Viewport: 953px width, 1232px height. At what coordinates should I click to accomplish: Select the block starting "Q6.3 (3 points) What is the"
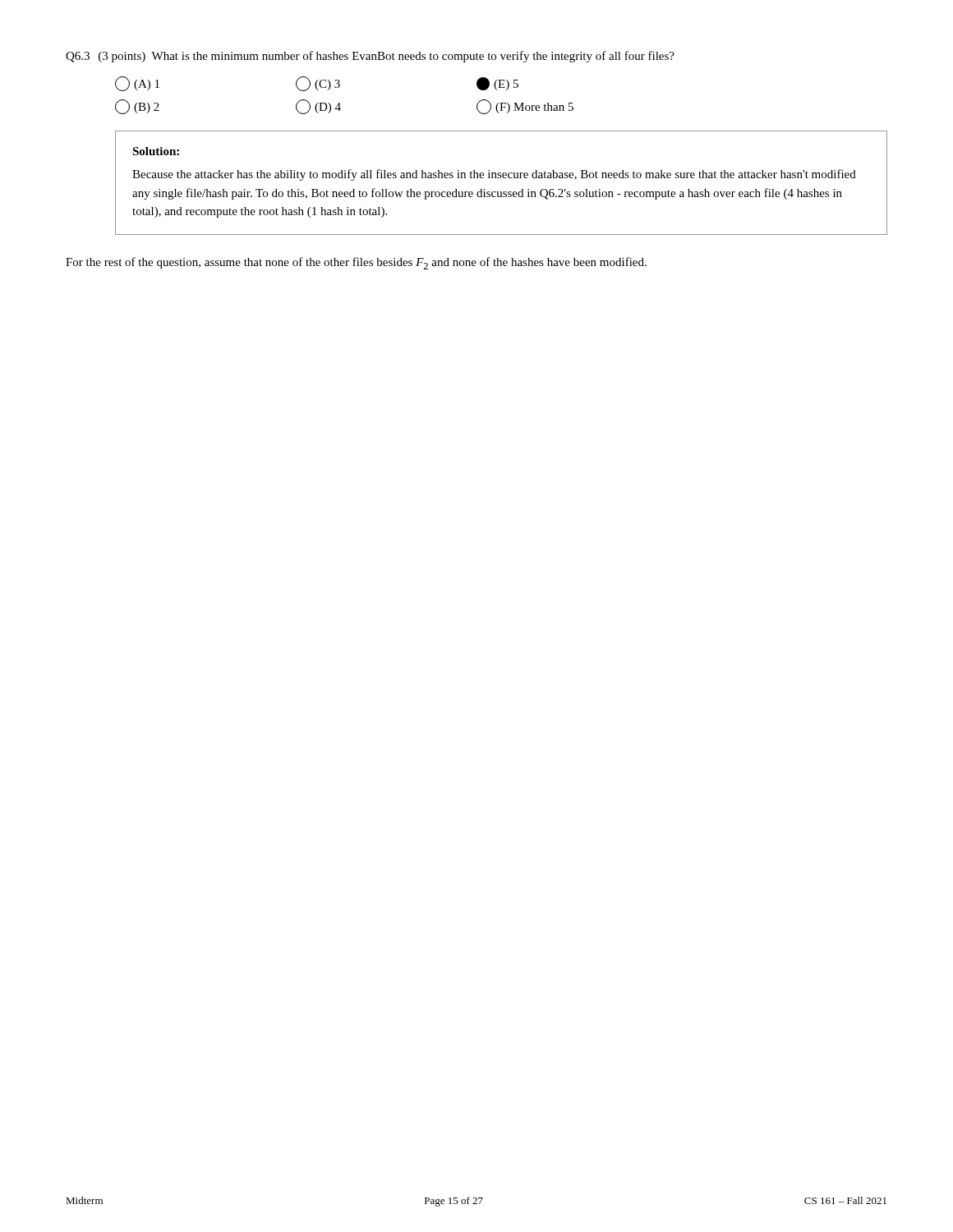pos(476,56)
